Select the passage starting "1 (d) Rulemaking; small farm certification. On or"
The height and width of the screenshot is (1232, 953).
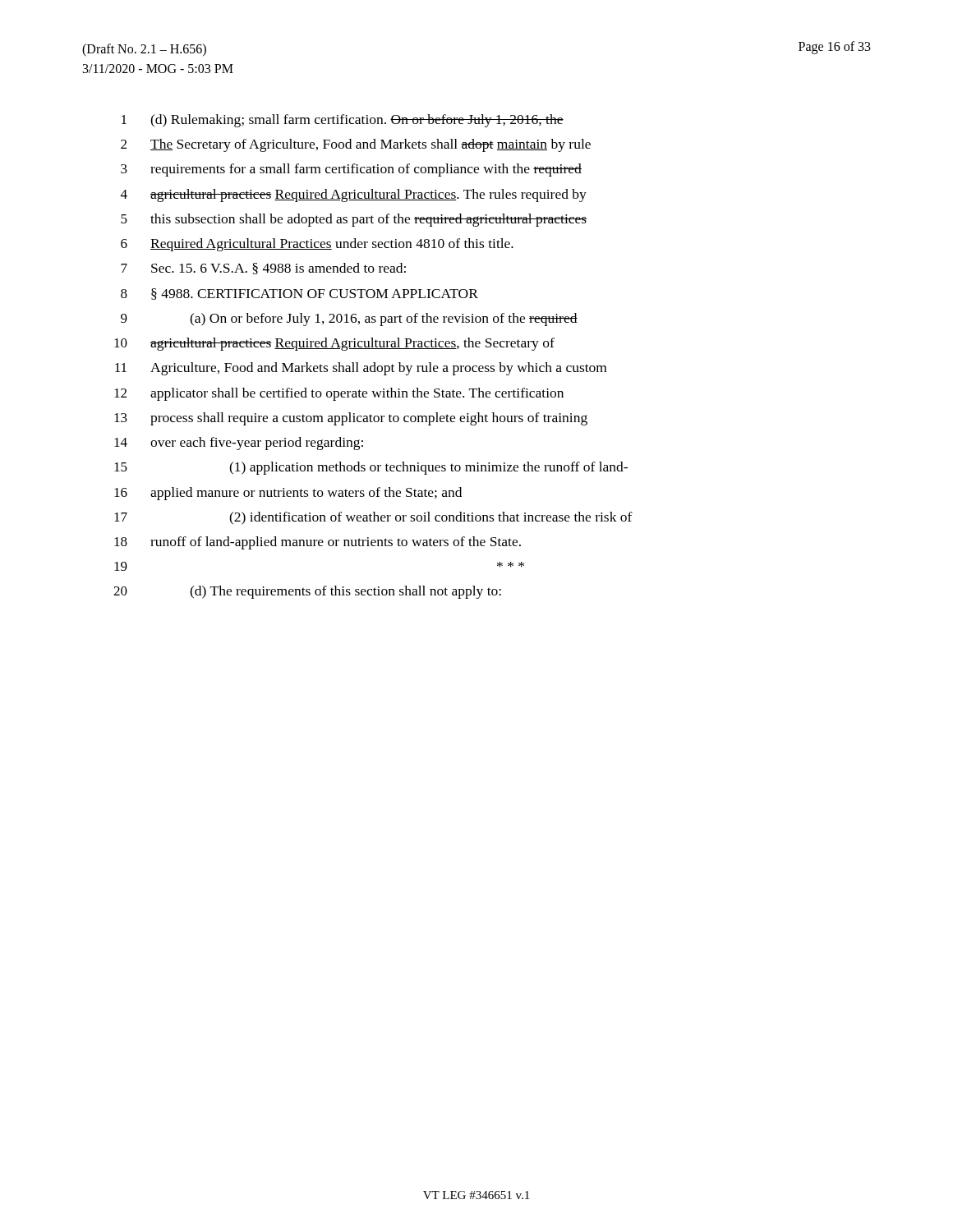tap(476, 119)
